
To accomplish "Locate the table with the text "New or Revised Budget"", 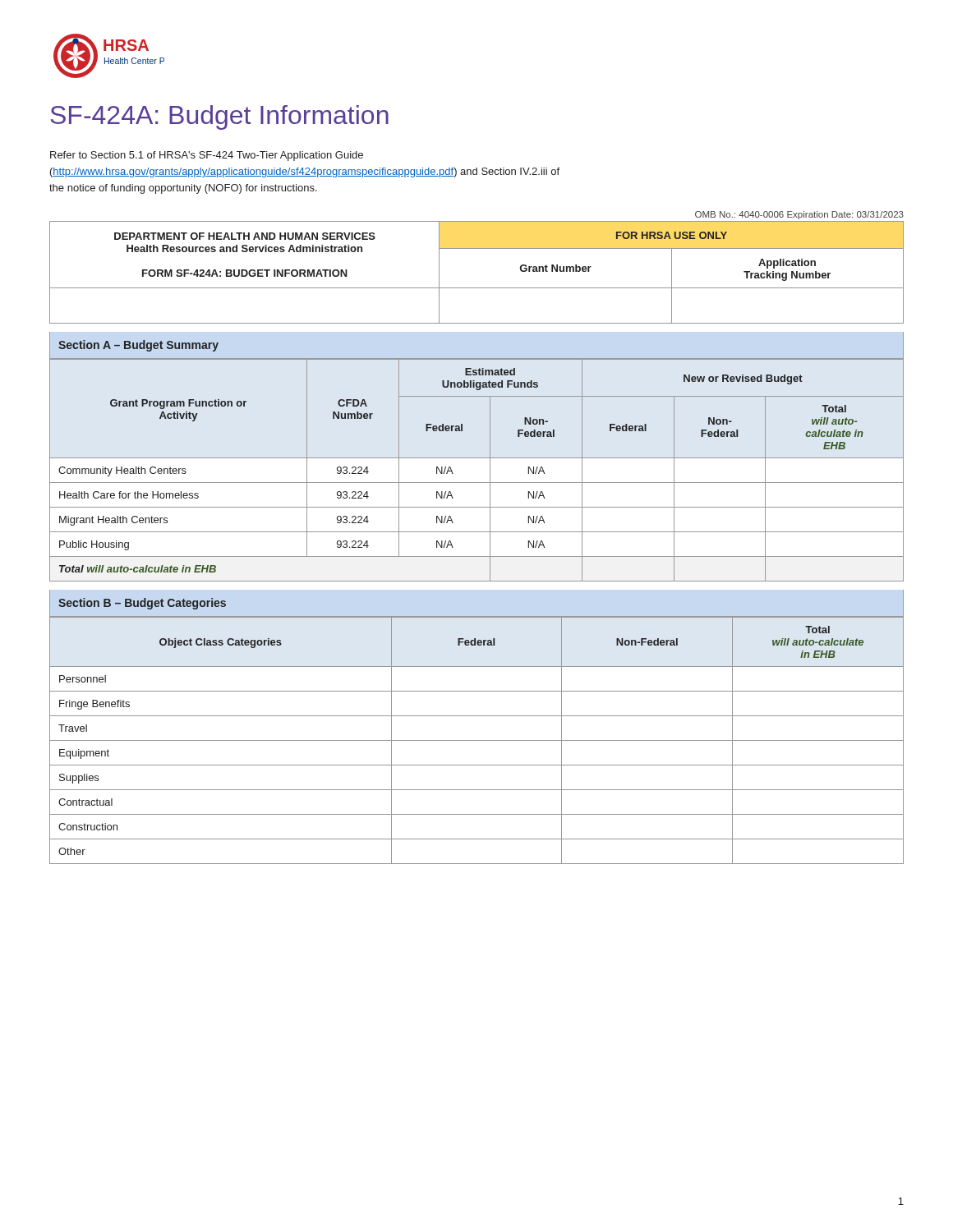I will coord(476,471).
